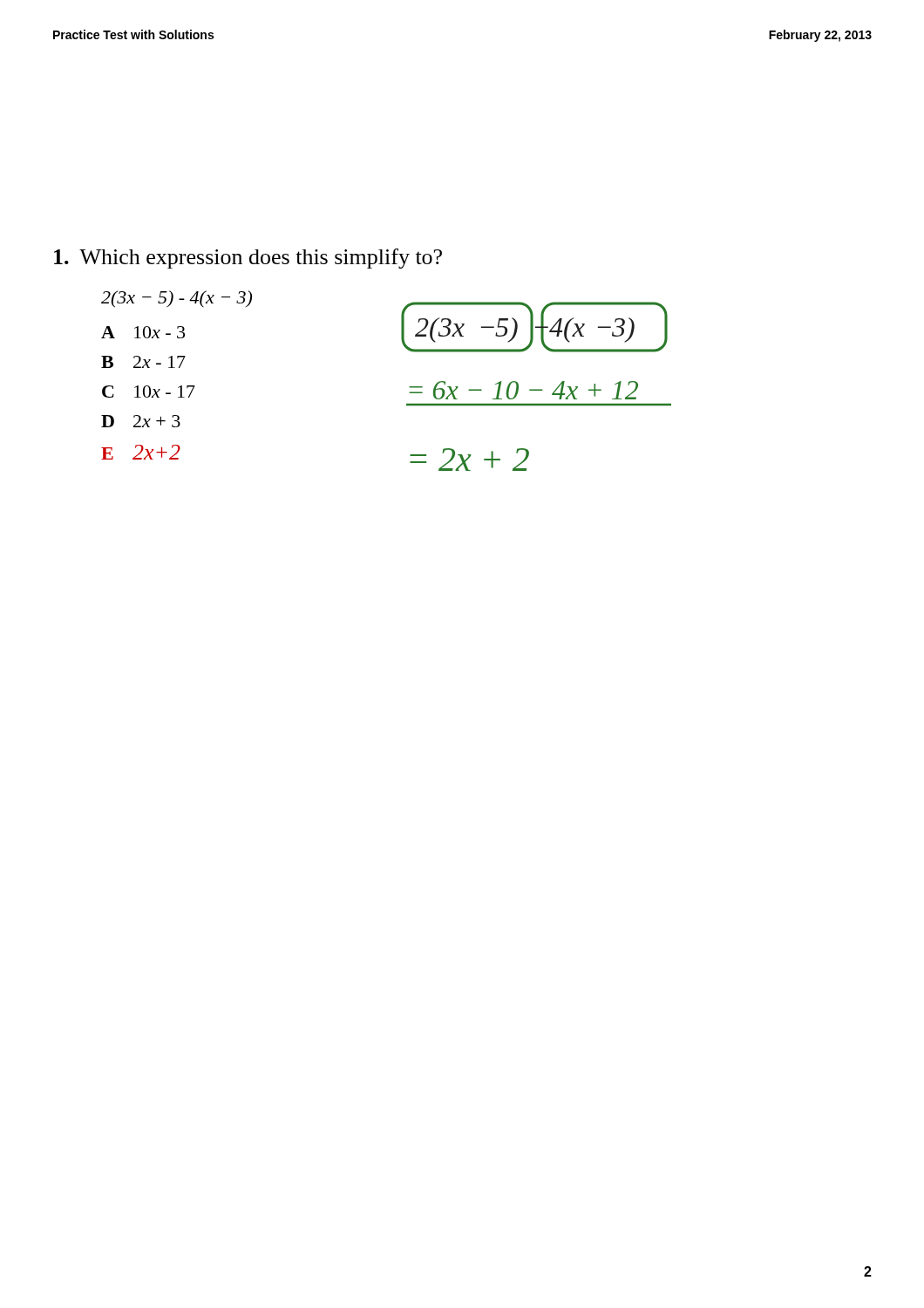Select the element starting "A 10x -"
Screen dimensions: 1308x924
coord(143,332)
